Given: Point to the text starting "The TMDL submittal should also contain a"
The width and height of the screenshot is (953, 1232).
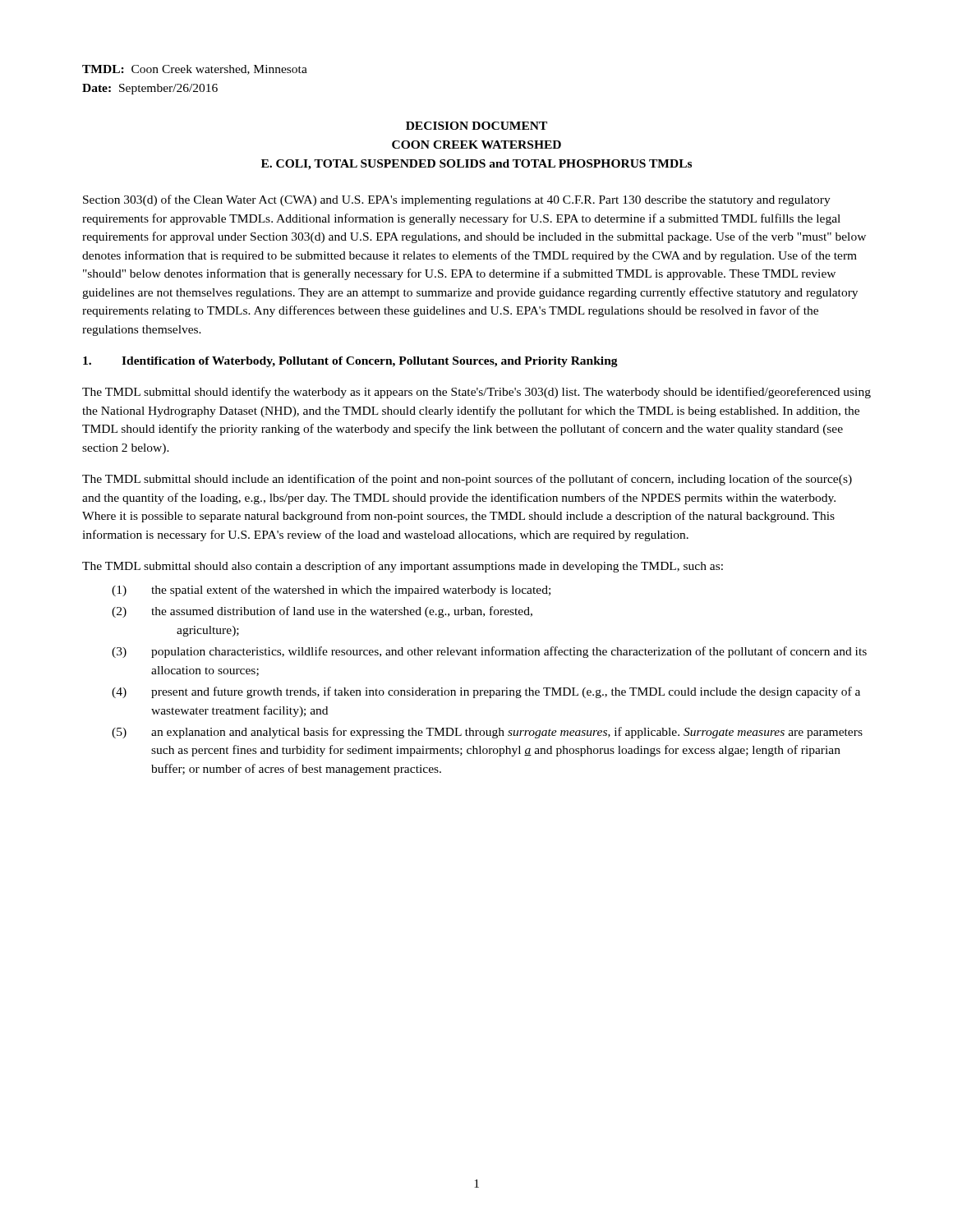Looking at the screenshot, I should point(403,566).
